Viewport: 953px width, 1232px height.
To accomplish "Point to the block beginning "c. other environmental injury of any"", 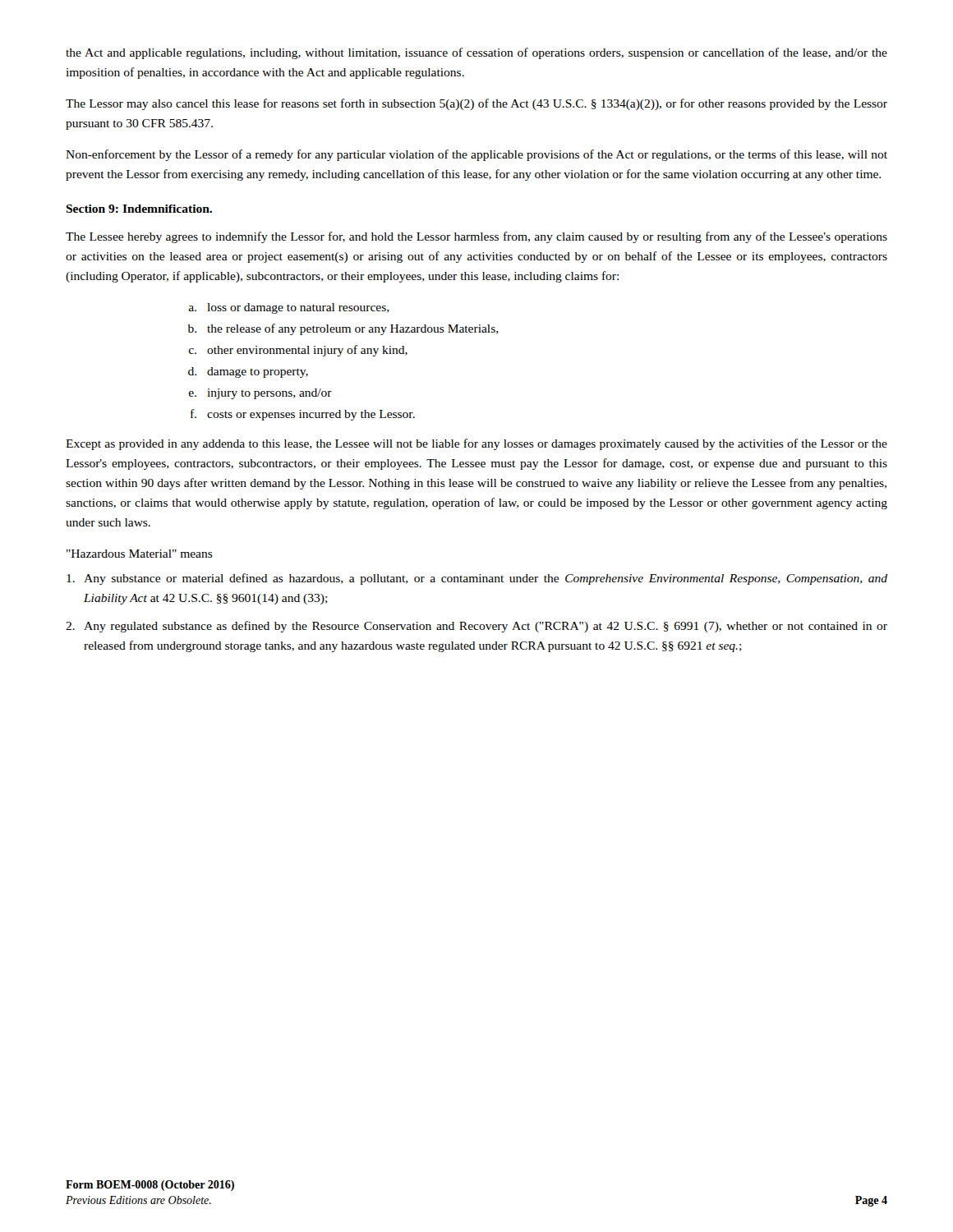I will (x=298, y=351).
